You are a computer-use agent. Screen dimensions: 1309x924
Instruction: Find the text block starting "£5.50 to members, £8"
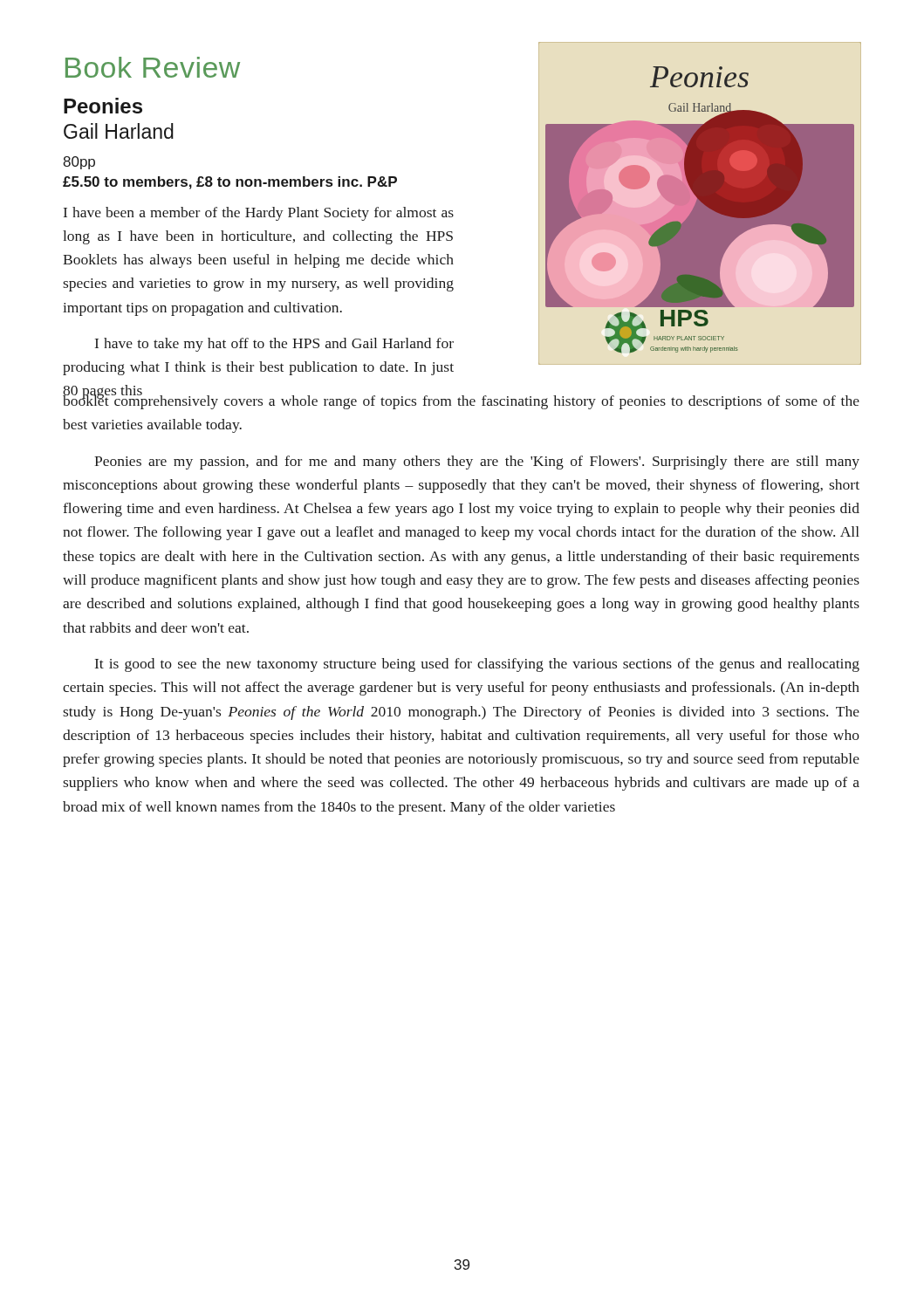pyautogui.click(x=230, y=182)
